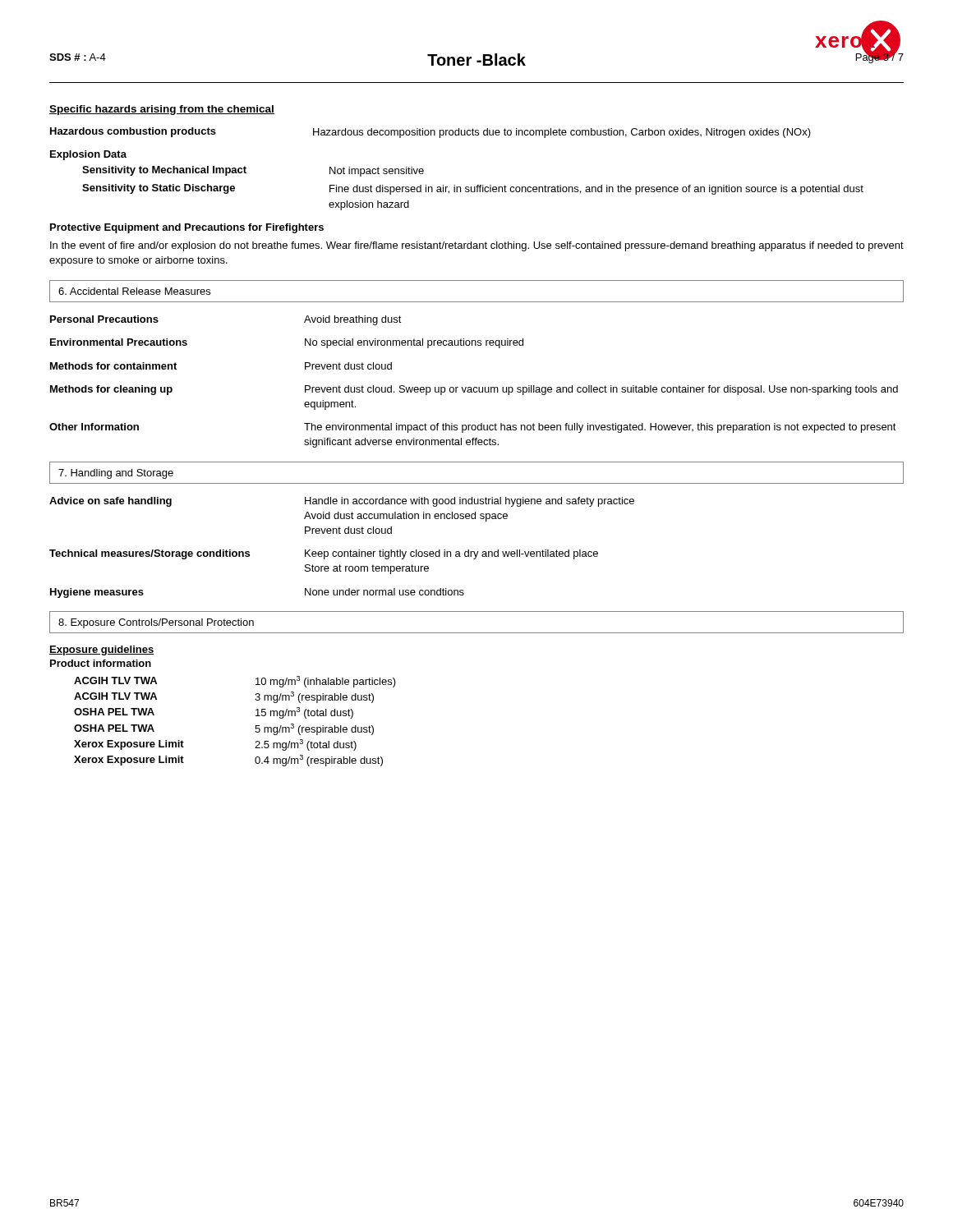Select the text block that reads "Hazardous combustion products"

click(476, 132)
